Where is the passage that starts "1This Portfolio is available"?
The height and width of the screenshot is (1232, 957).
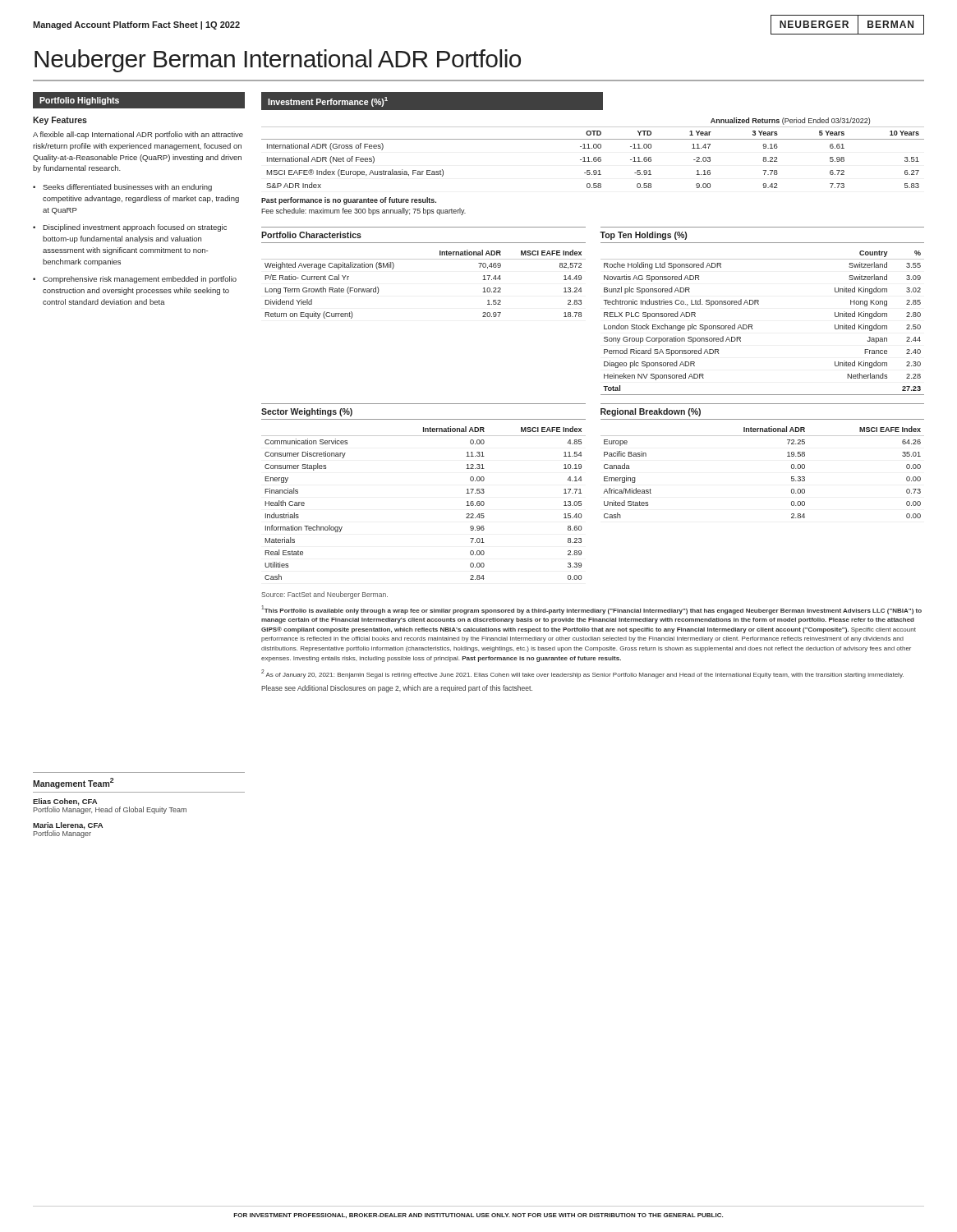[592, 633]
